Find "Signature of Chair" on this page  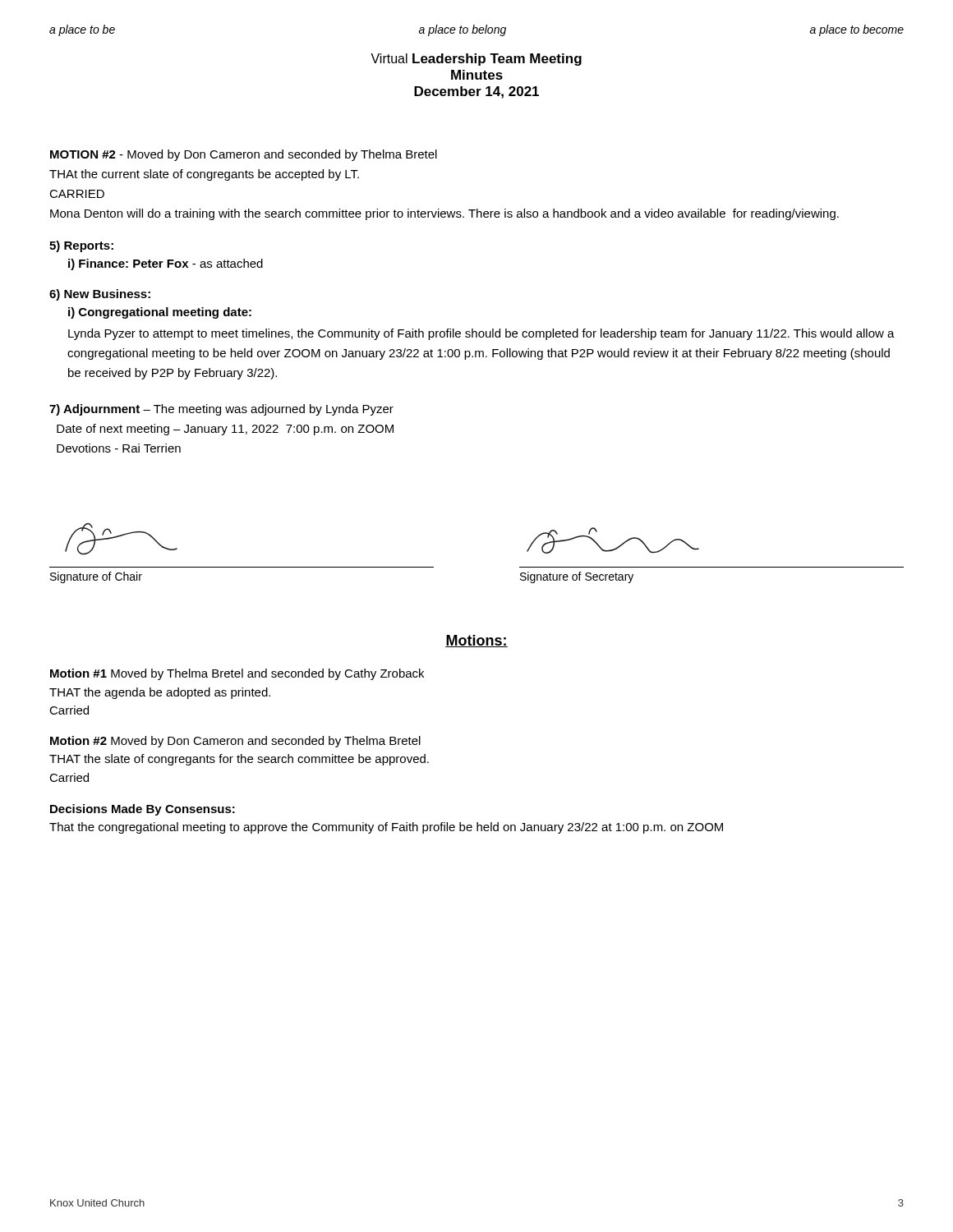[x=96, y=577]
